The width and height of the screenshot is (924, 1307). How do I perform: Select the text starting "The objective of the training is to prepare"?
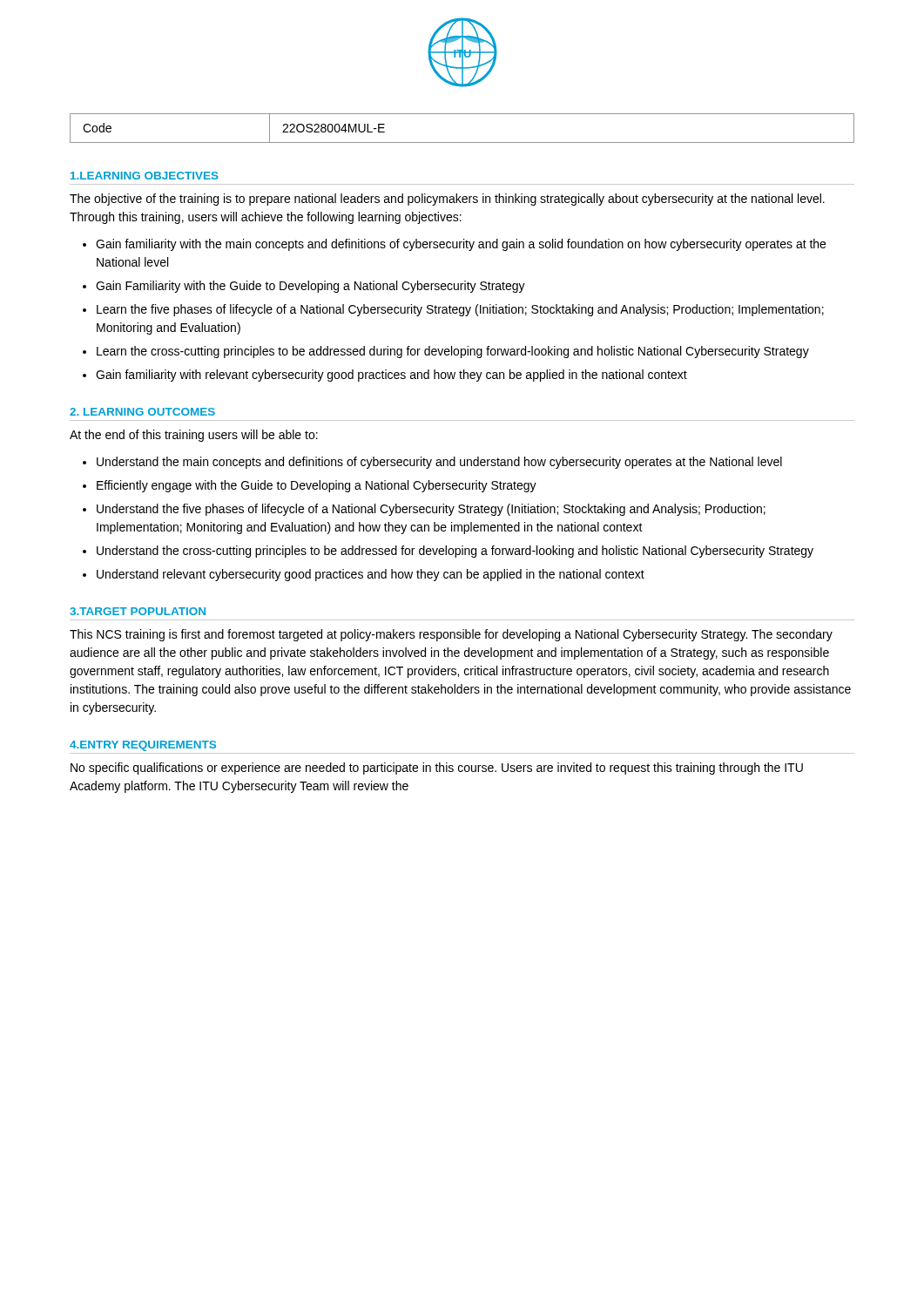coord(447,208)
